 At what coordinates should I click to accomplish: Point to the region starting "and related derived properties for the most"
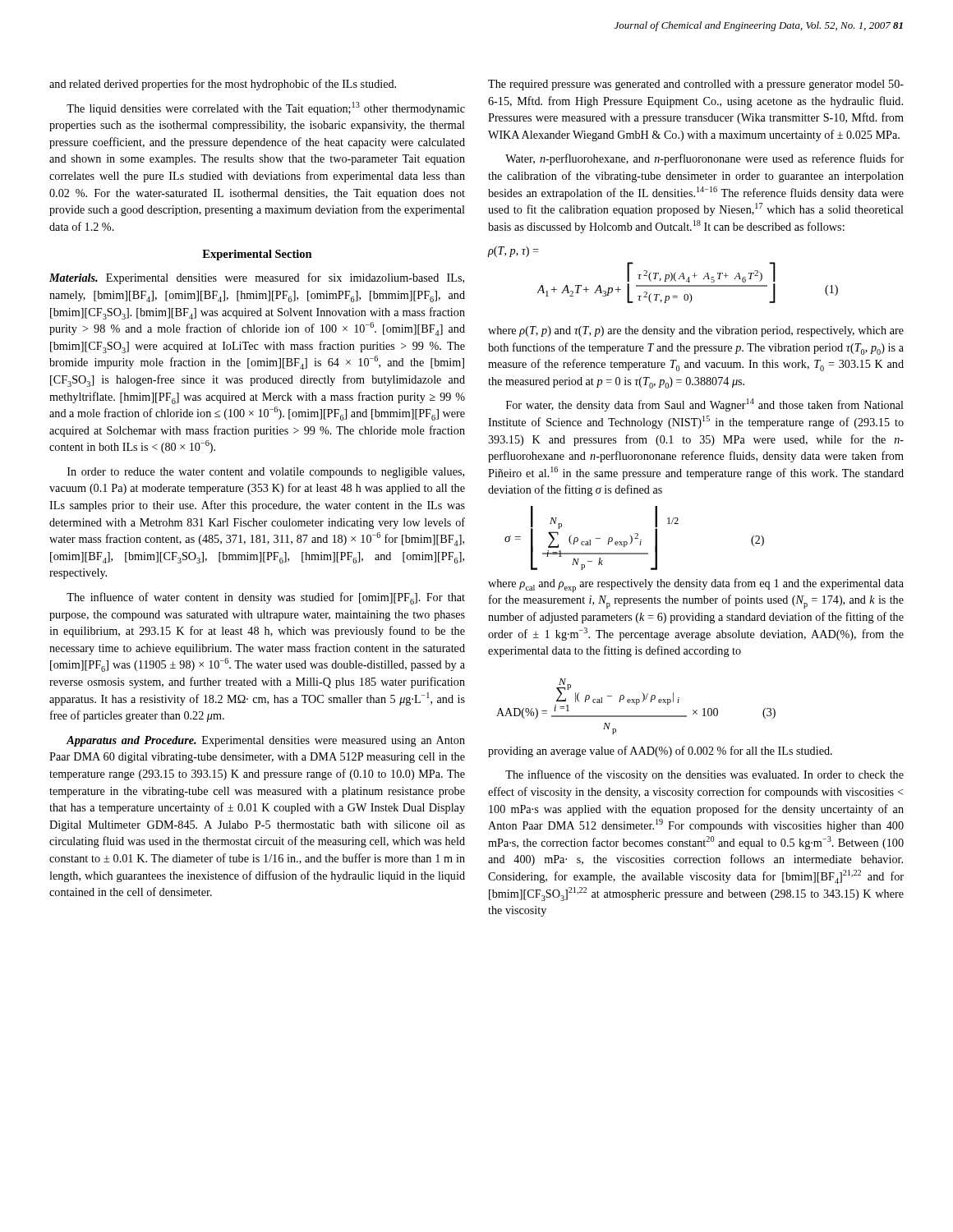(257, 155)
